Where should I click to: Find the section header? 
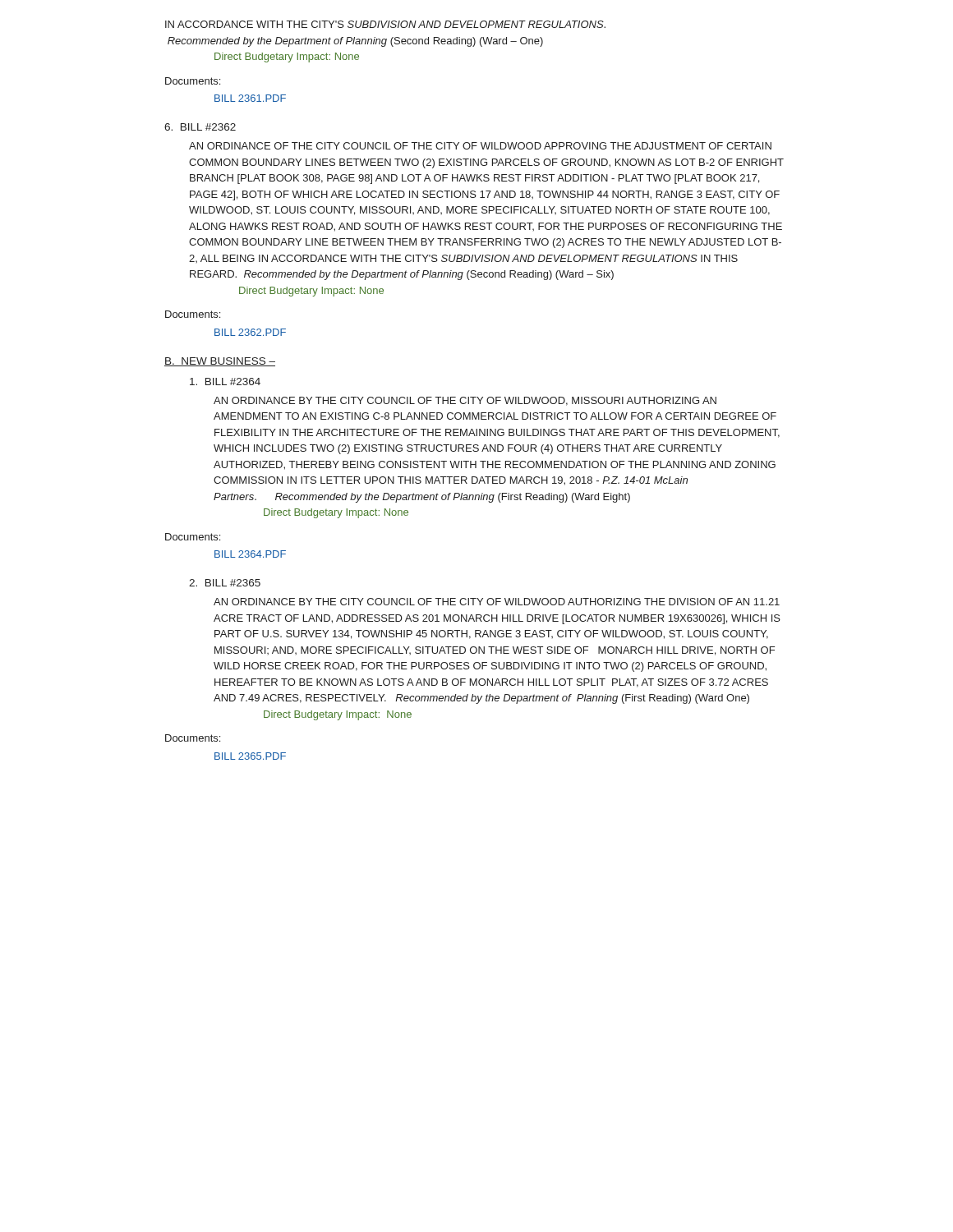[220, 361]
